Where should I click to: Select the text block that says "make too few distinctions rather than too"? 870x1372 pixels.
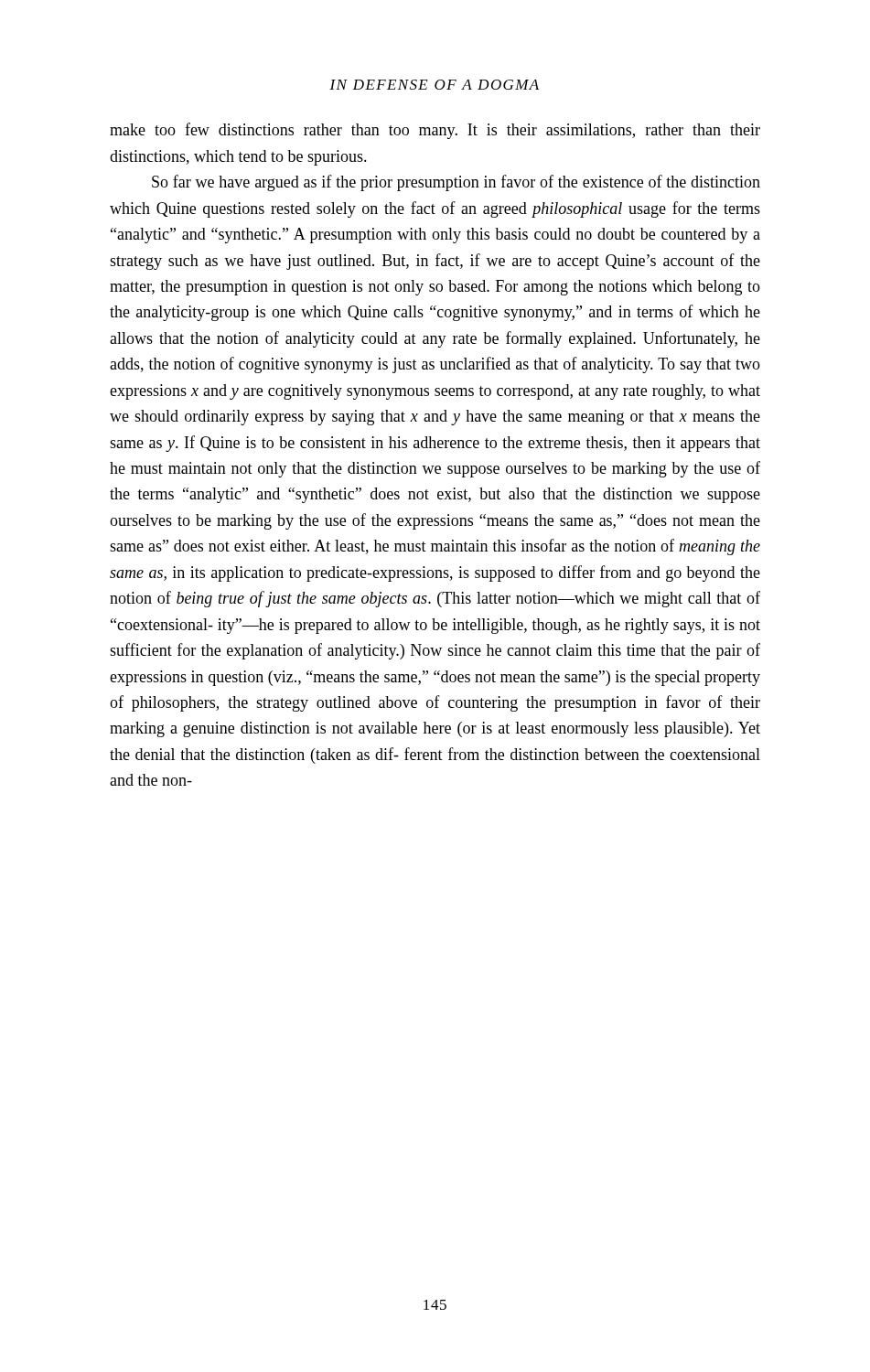click(x=435, y=456)
